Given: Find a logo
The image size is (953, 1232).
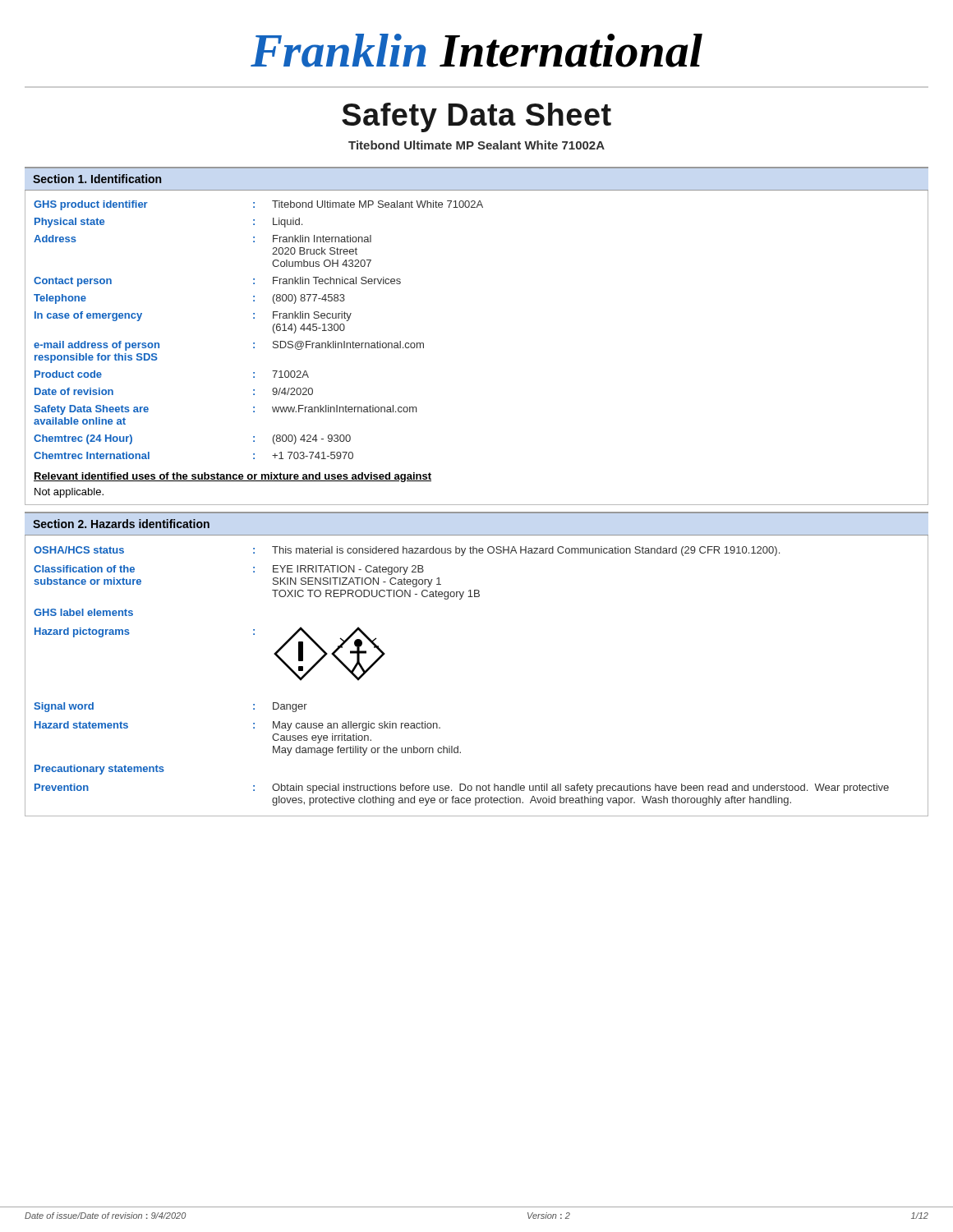Looking at the screenshot, I should 476,43.
